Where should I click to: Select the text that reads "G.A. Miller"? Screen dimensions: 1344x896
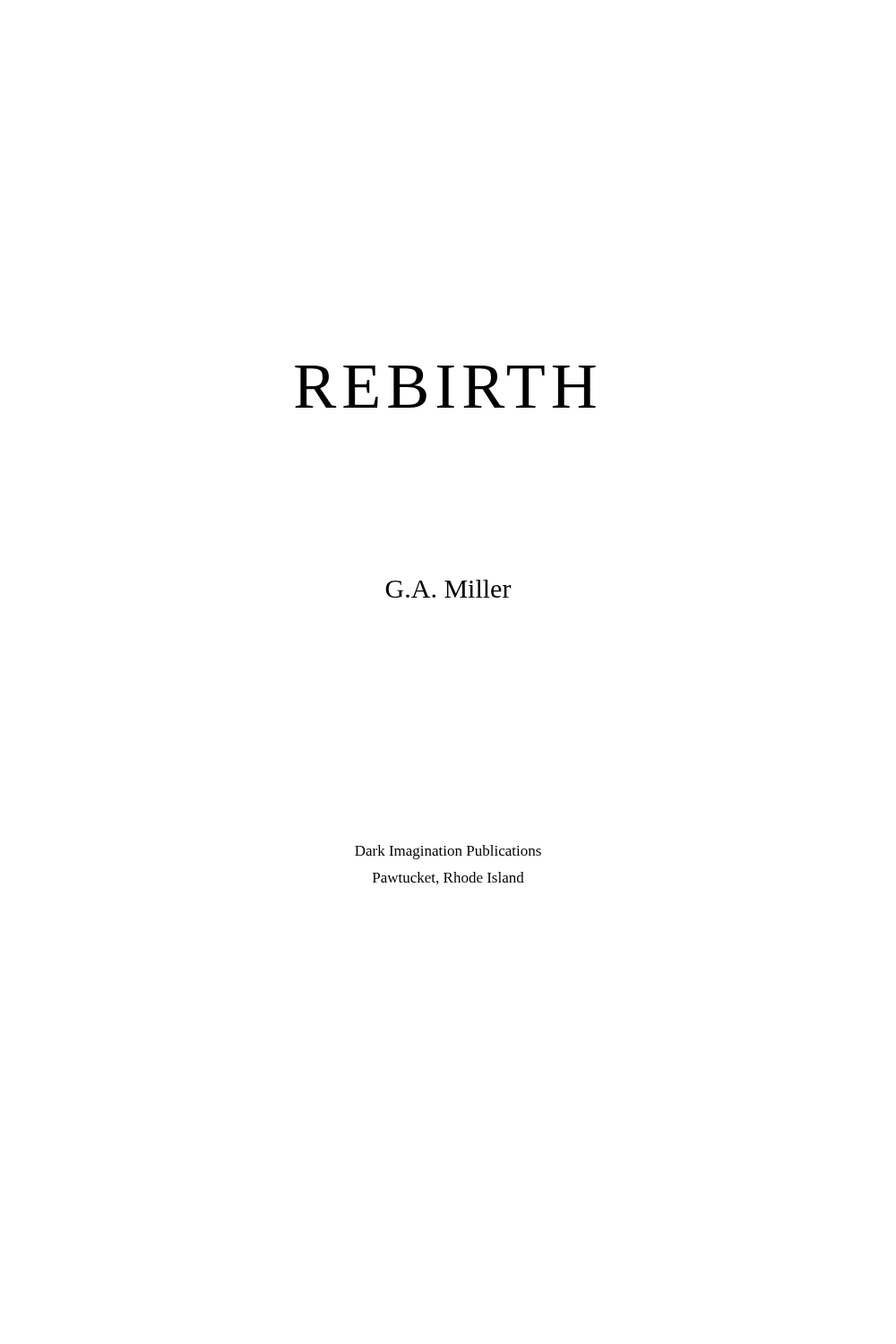(448, 588)
